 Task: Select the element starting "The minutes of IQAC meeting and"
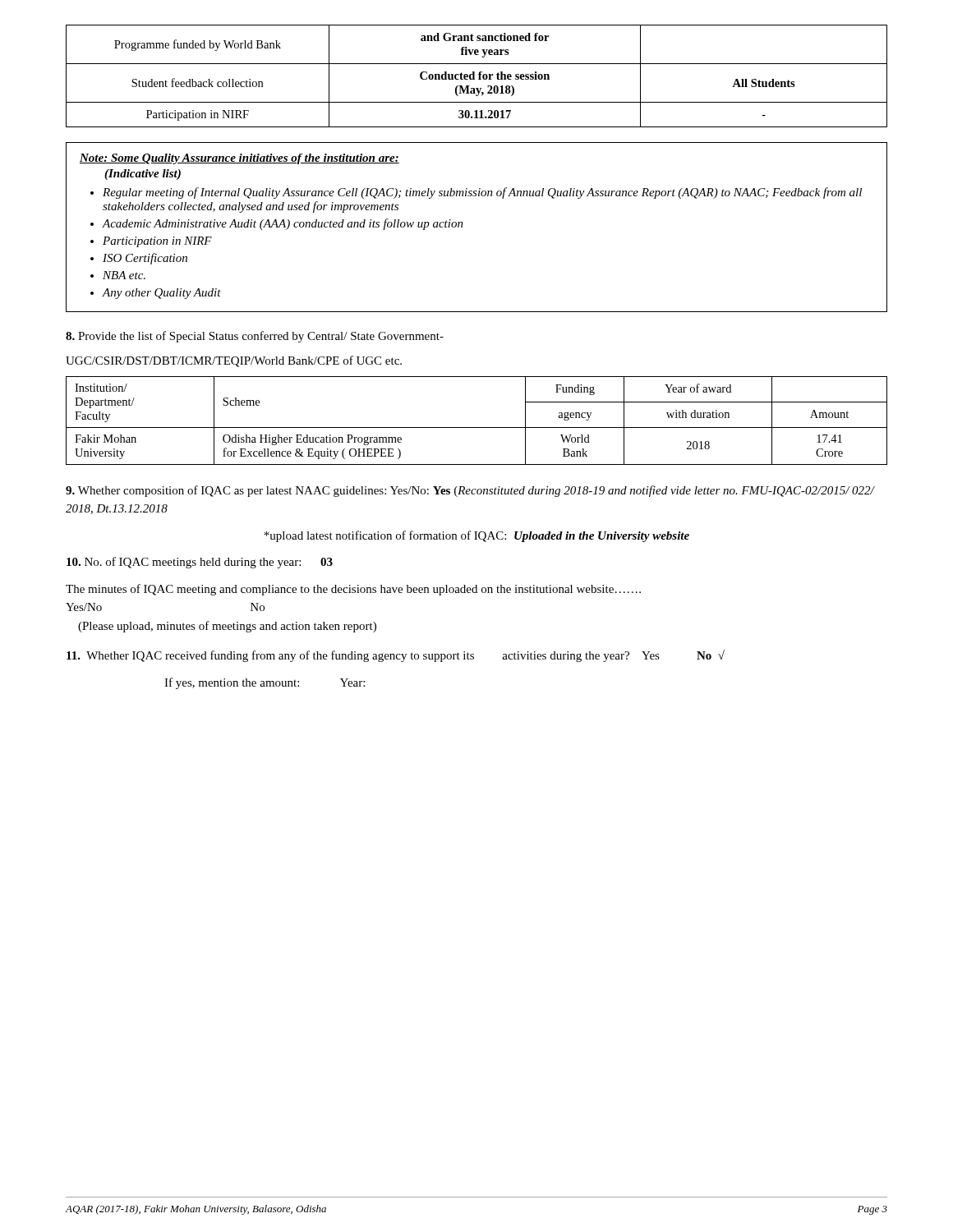point(353,590)
